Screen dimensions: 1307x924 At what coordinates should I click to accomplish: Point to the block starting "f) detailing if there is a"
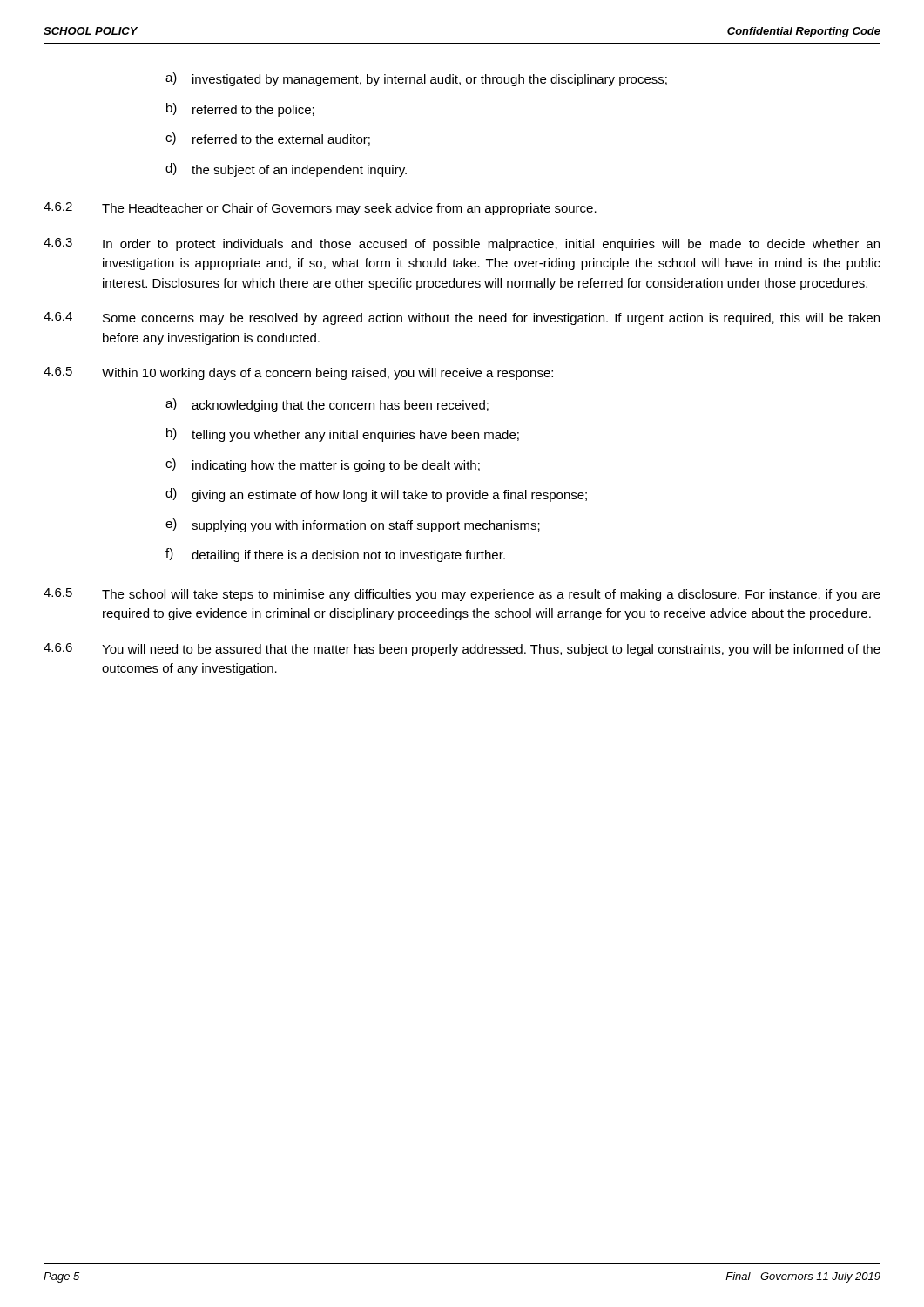click(335, 555)
